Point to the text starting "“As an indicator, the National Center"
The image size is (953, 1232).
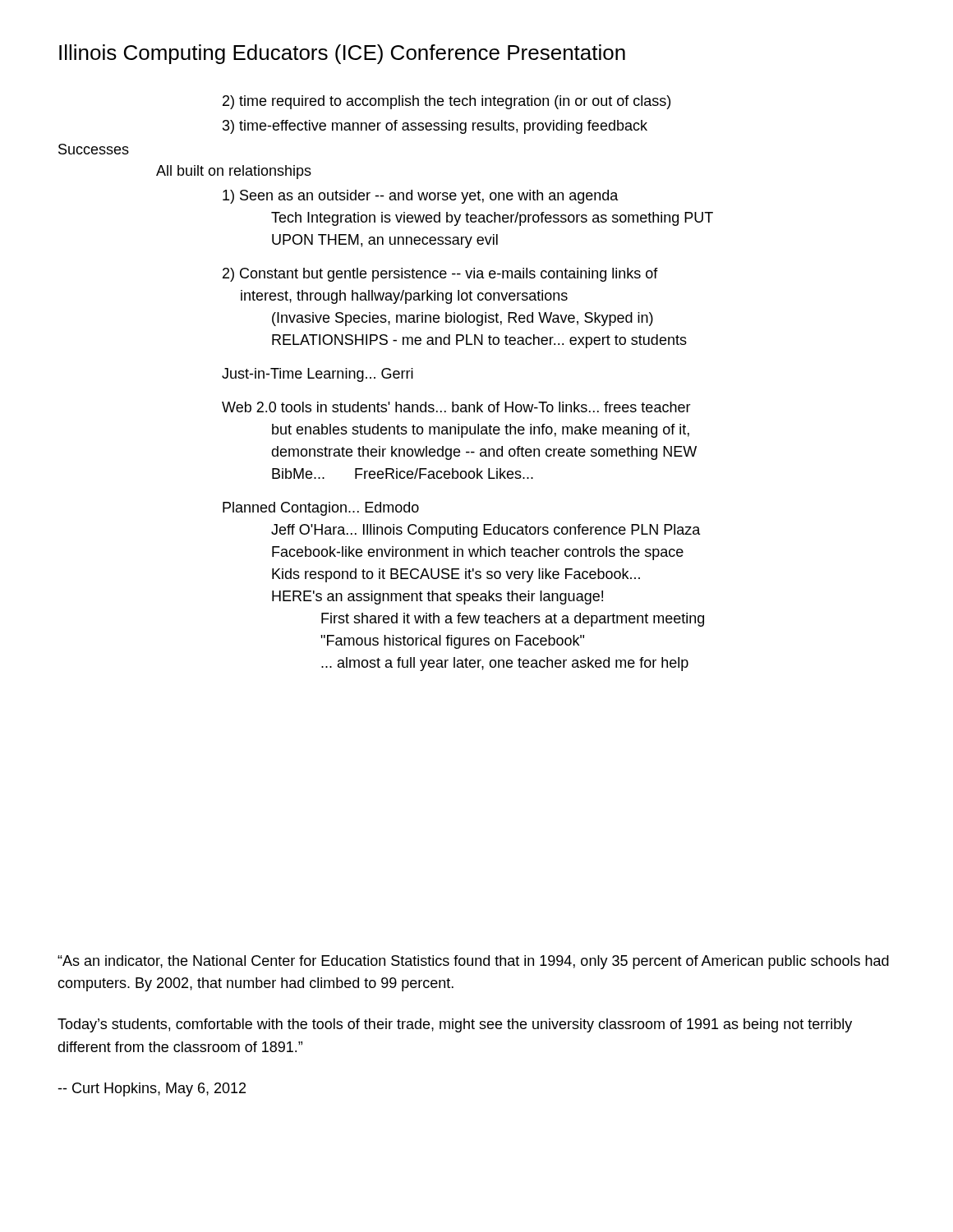tap(473, 972)
